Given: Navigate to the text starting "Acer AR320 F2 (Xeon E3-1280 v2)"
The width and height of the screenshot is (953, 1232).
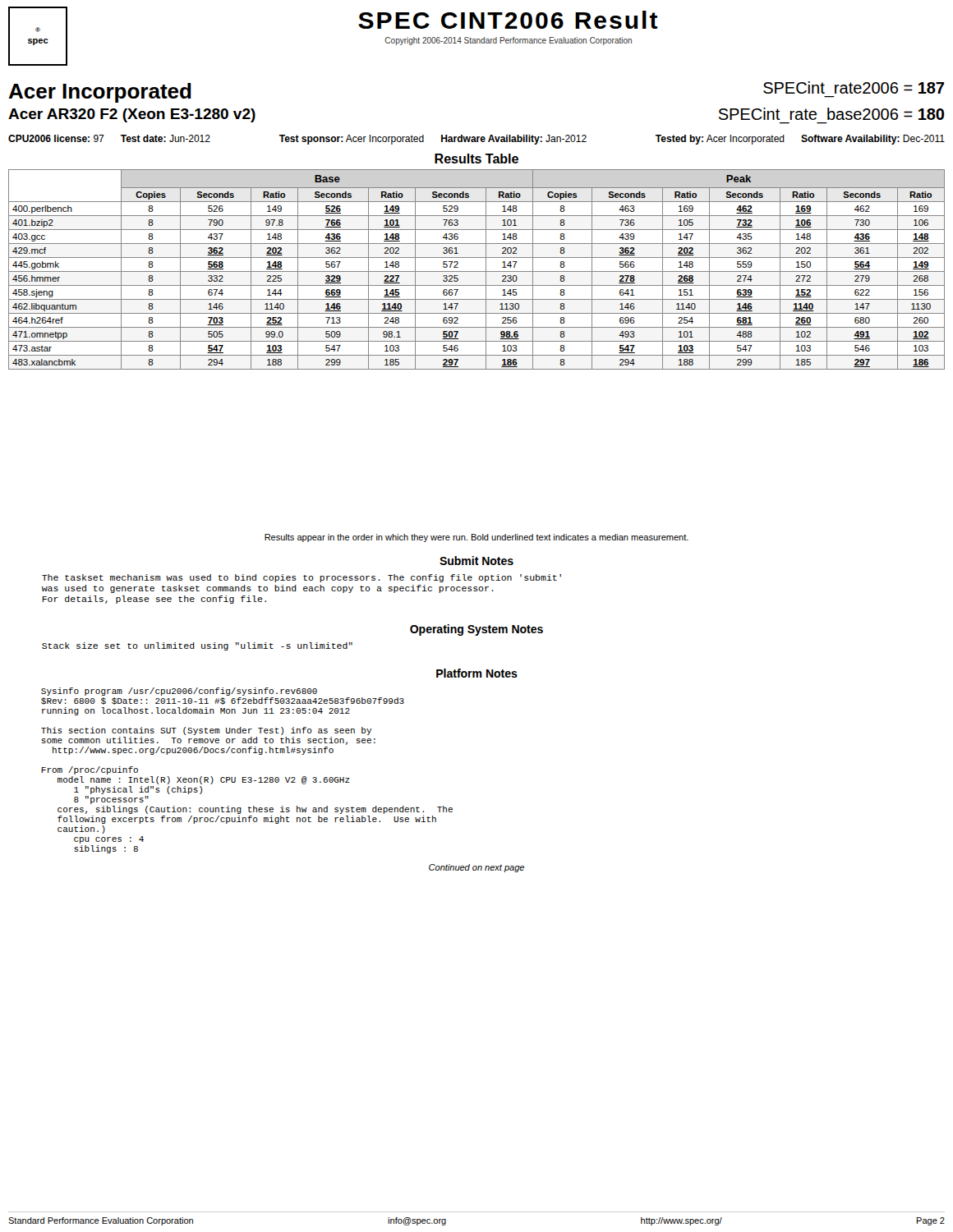Looking at the screenshot, I should (132, 114).
